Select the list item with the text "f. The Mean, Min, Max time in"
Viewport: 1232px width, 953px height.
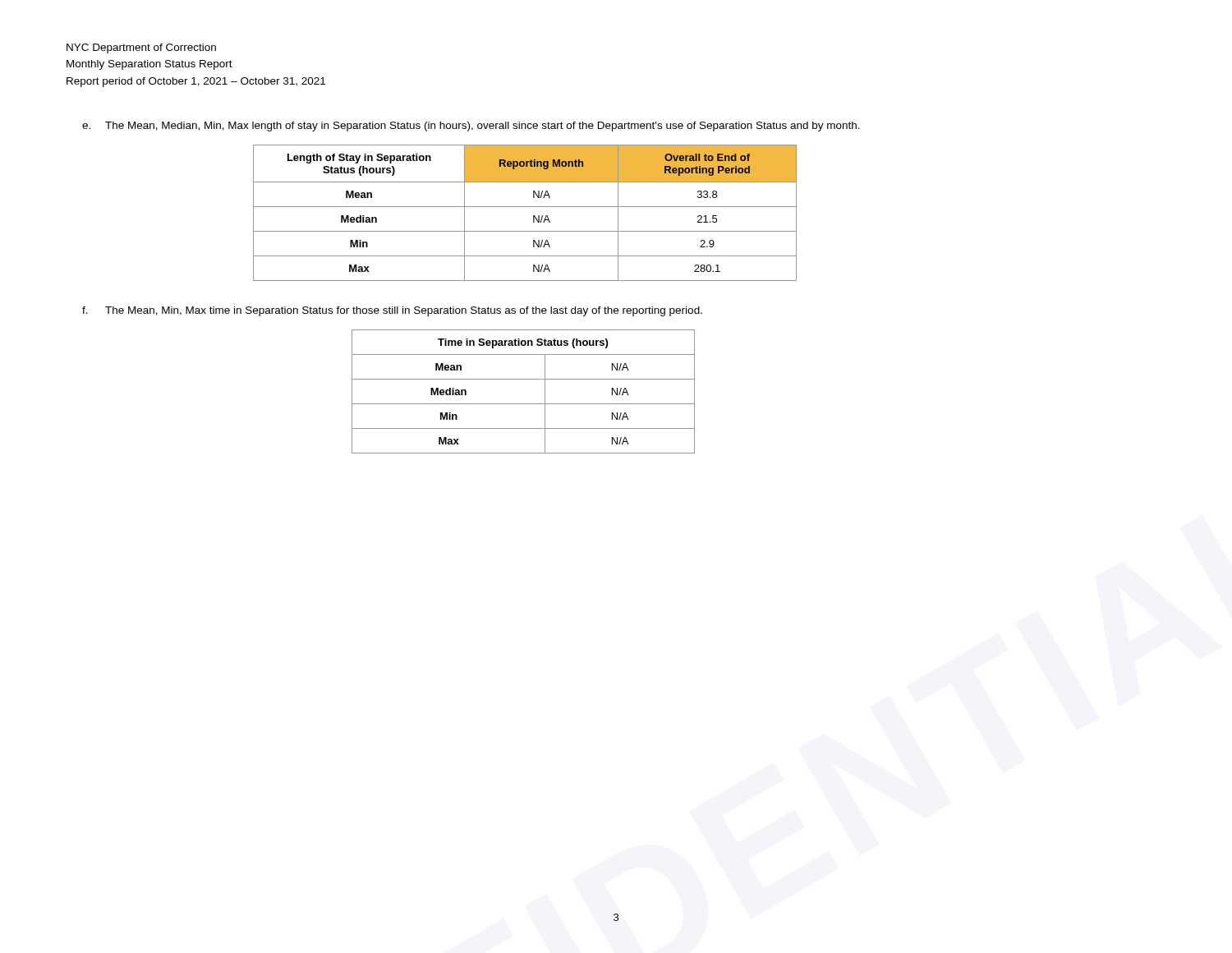(x=624, y=379)
